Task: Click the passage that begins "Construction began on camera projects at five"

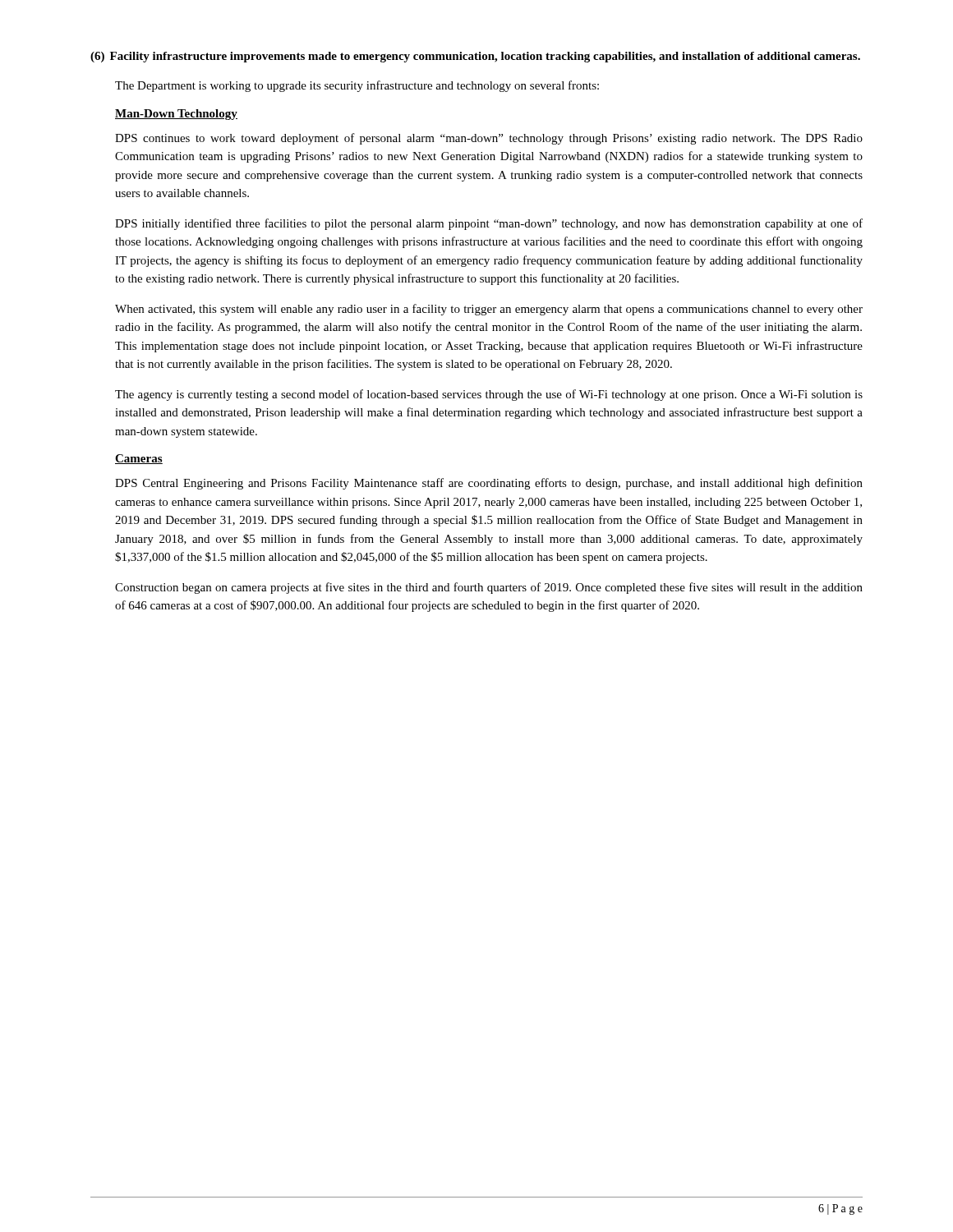Action: click(489, 596)
